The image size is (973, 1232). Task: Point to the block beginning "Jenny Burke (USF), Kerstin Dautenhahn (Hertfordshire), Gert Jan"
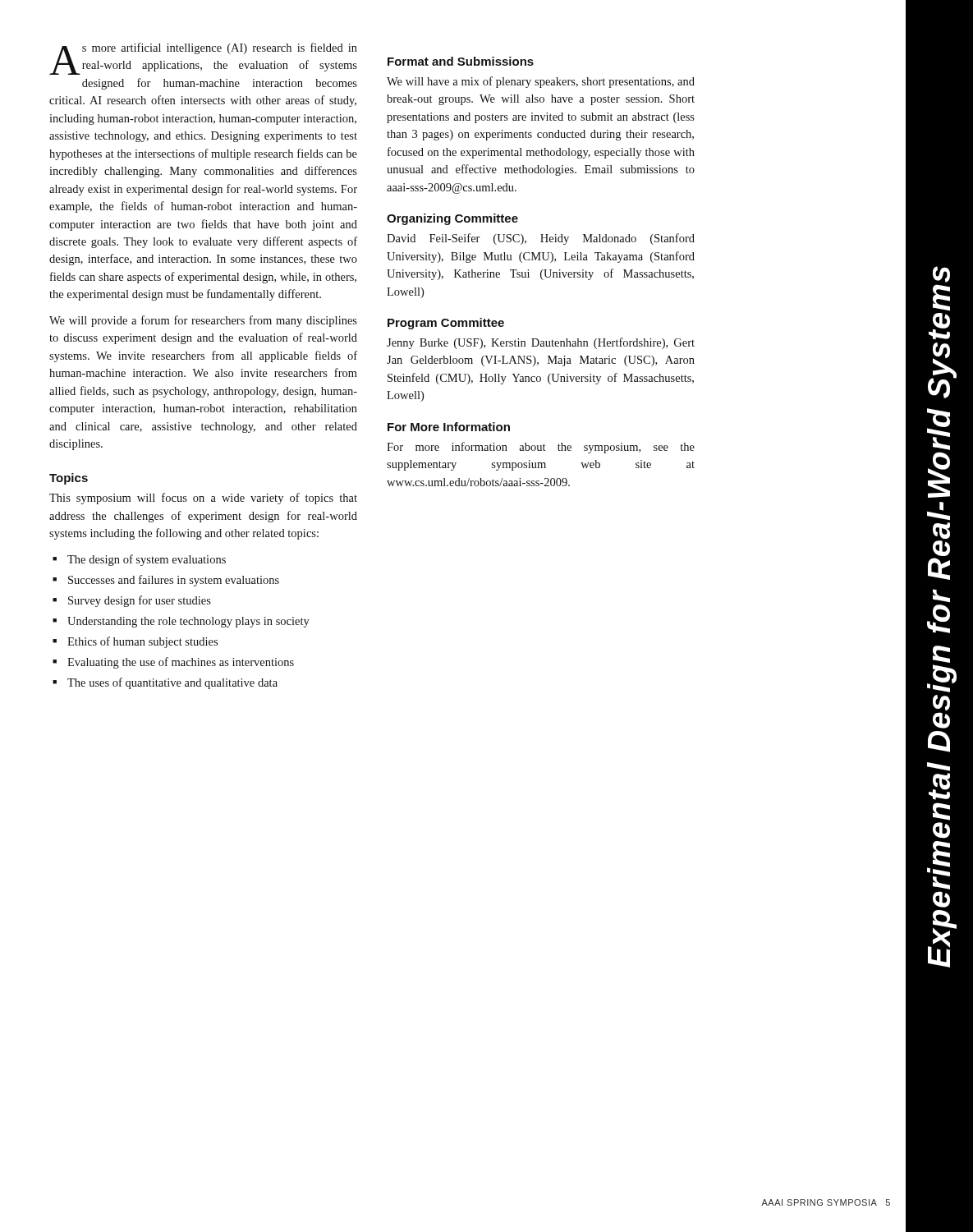541,369
